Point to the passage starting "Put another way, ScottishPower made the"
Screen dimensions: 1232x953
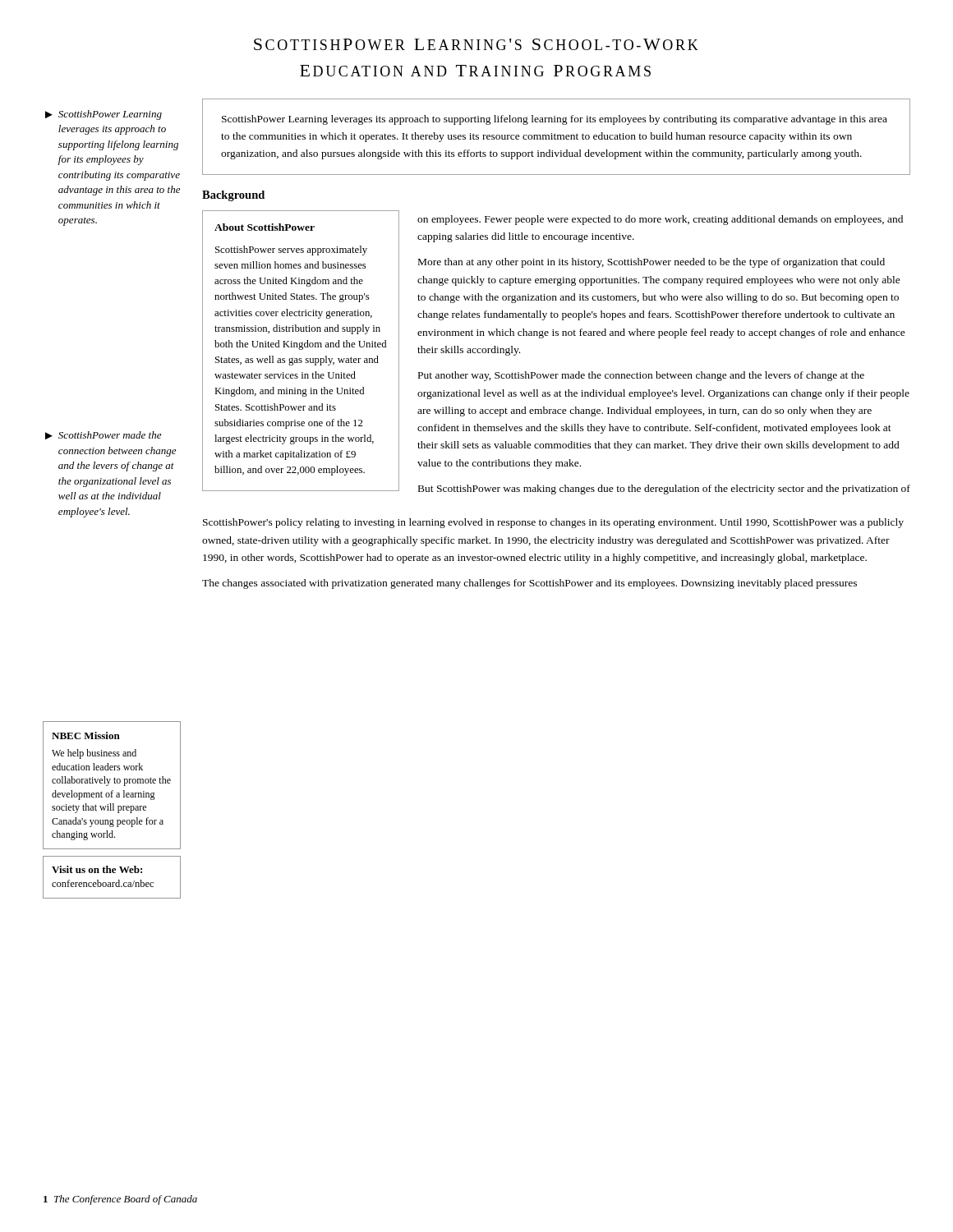point(663,419)
